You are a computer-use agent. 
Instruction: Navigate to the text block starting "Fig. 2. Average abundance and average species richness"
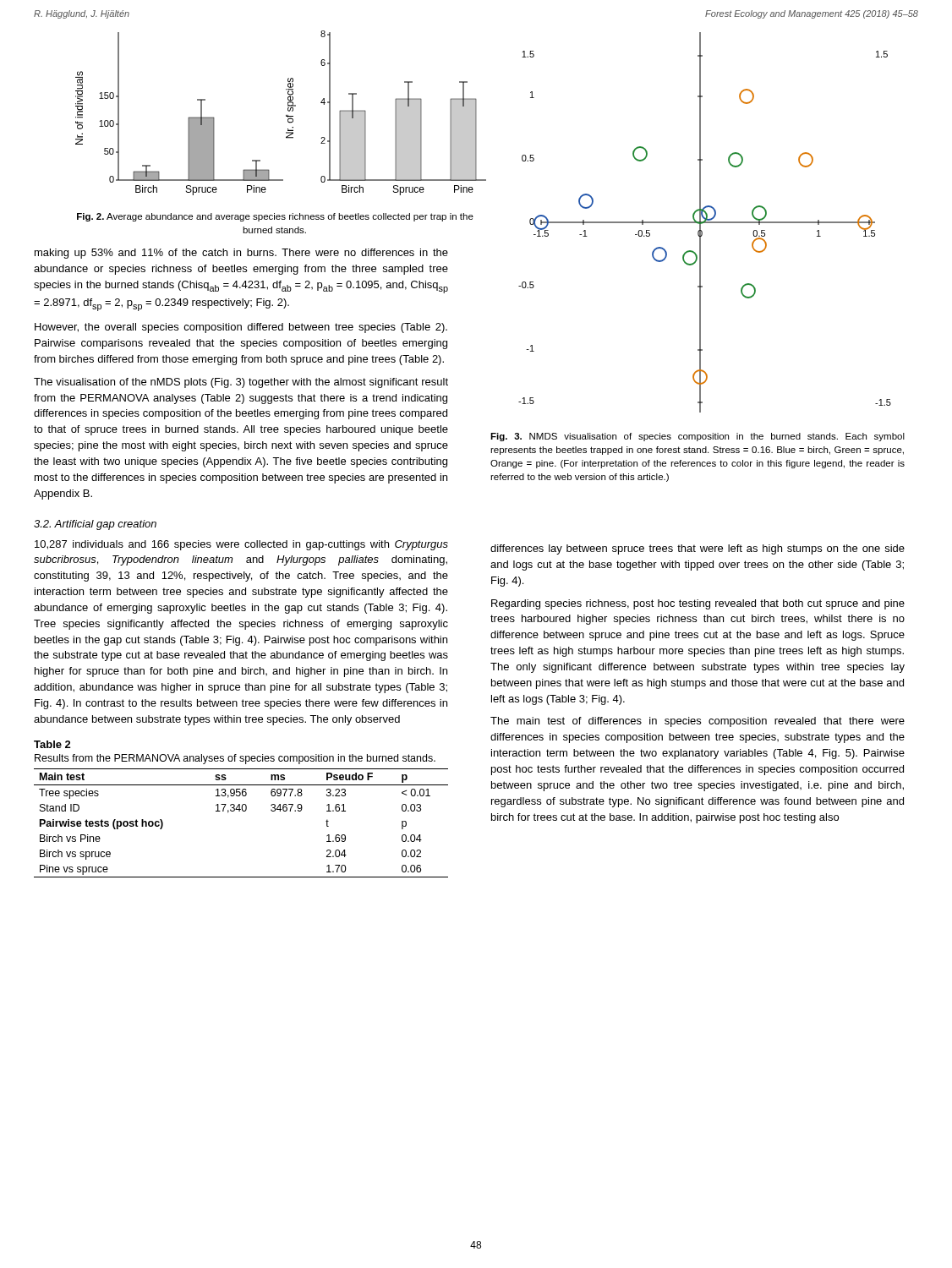pyautogui.click(x=275, y=223)
